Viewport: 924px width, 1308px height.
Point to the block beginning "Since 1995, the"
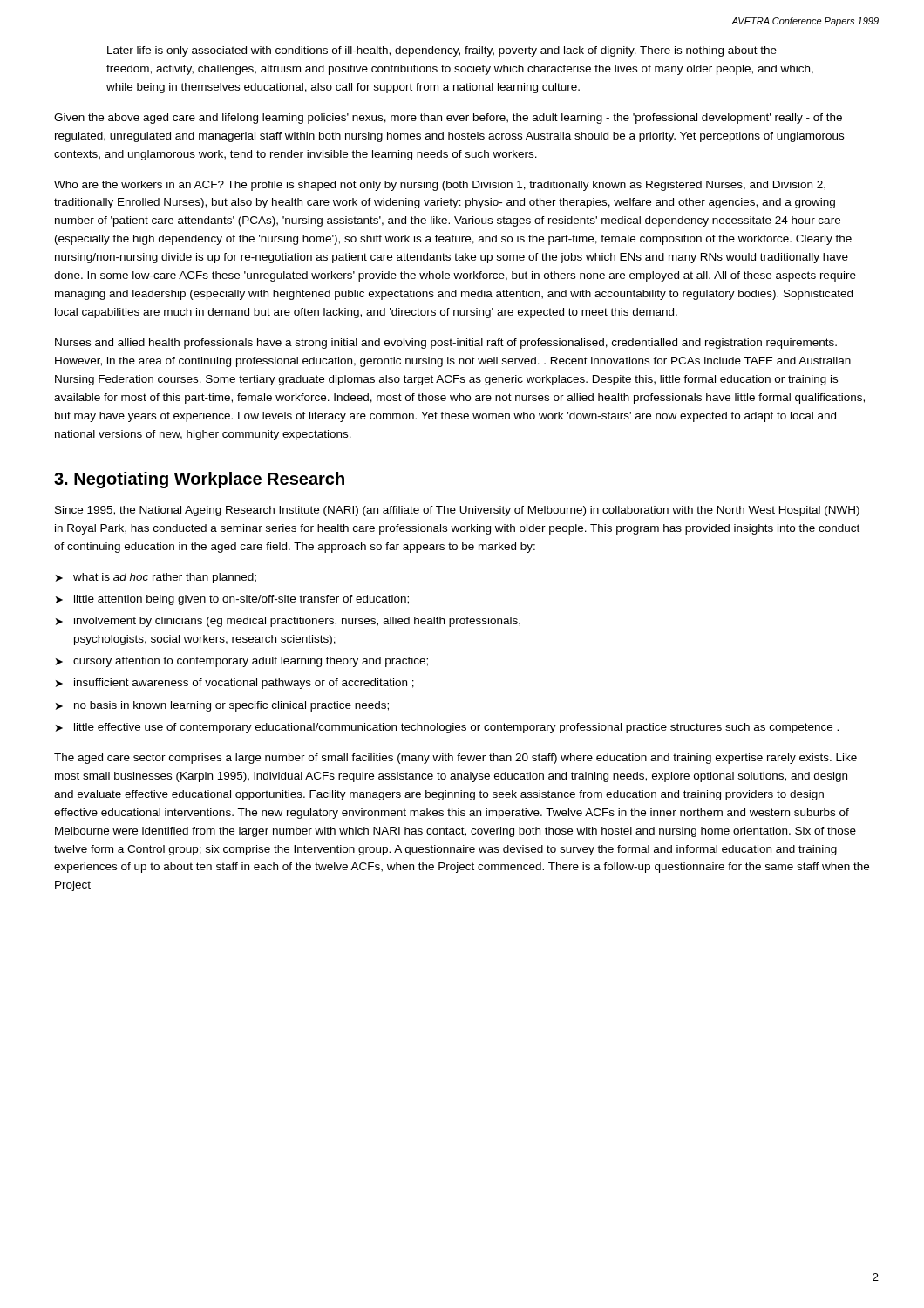457,528
